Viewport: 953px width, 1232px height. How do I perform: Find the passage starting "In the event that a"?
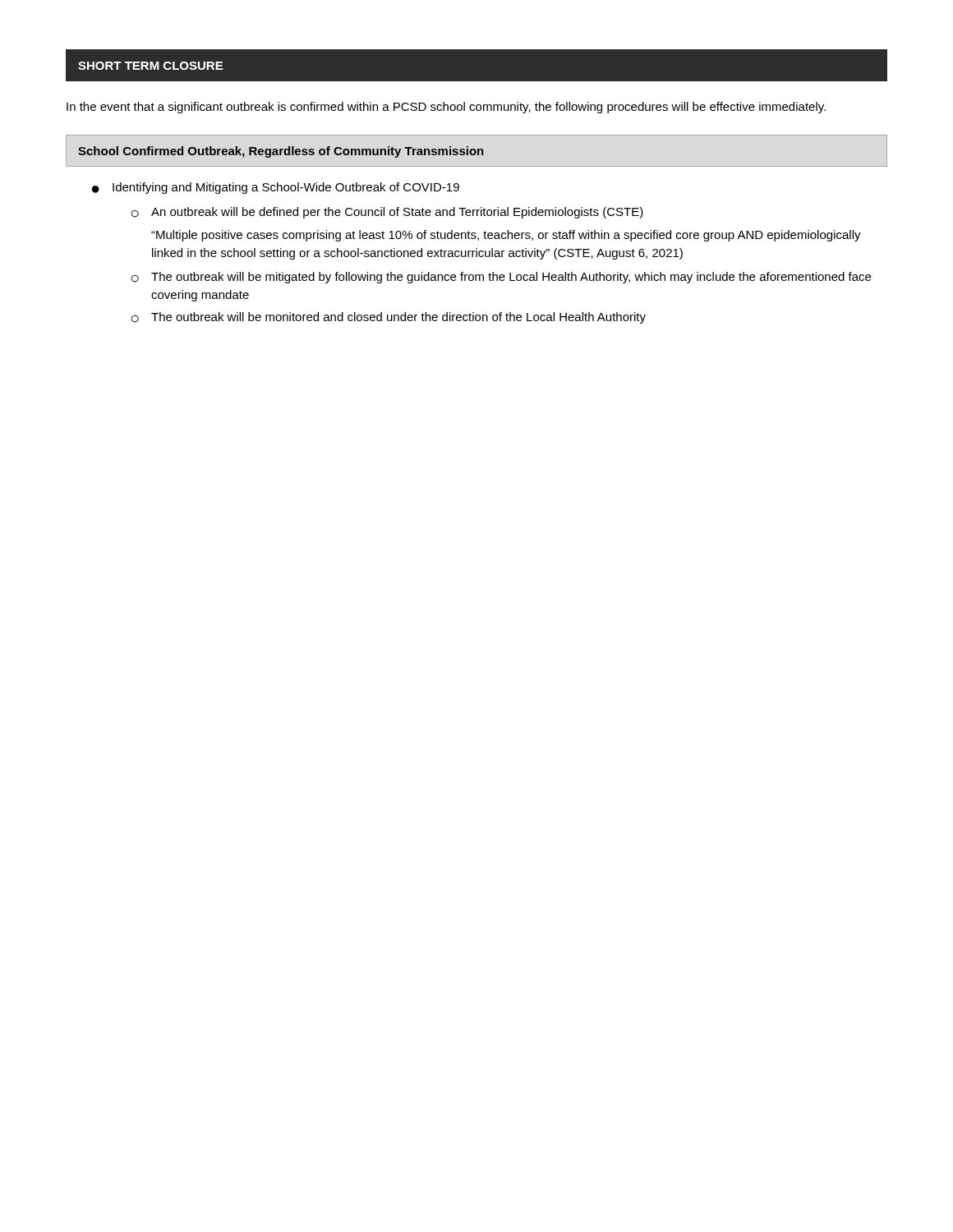point(446,106)
